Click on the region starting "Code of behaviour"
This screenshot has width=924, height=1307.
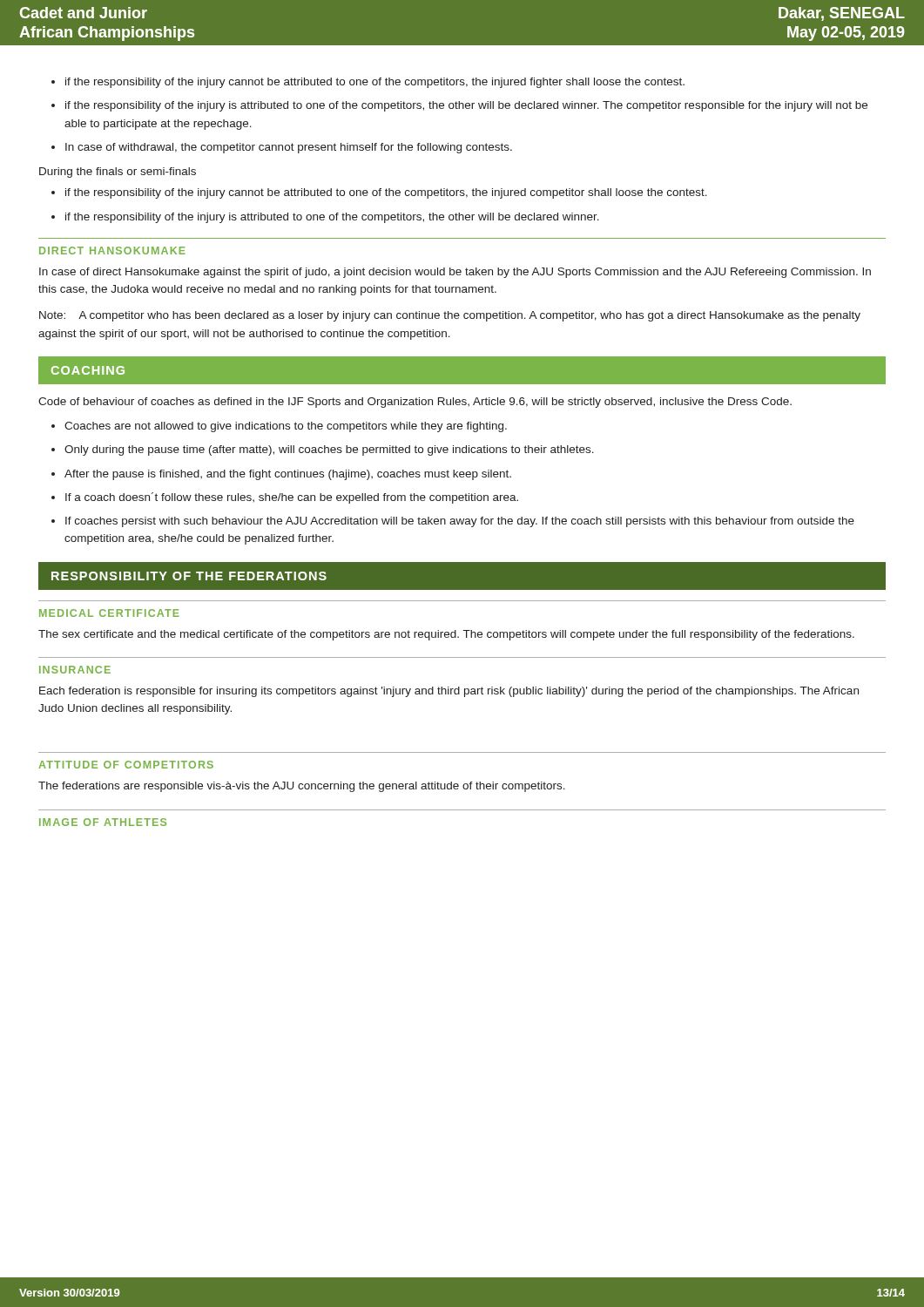(415, 401)
